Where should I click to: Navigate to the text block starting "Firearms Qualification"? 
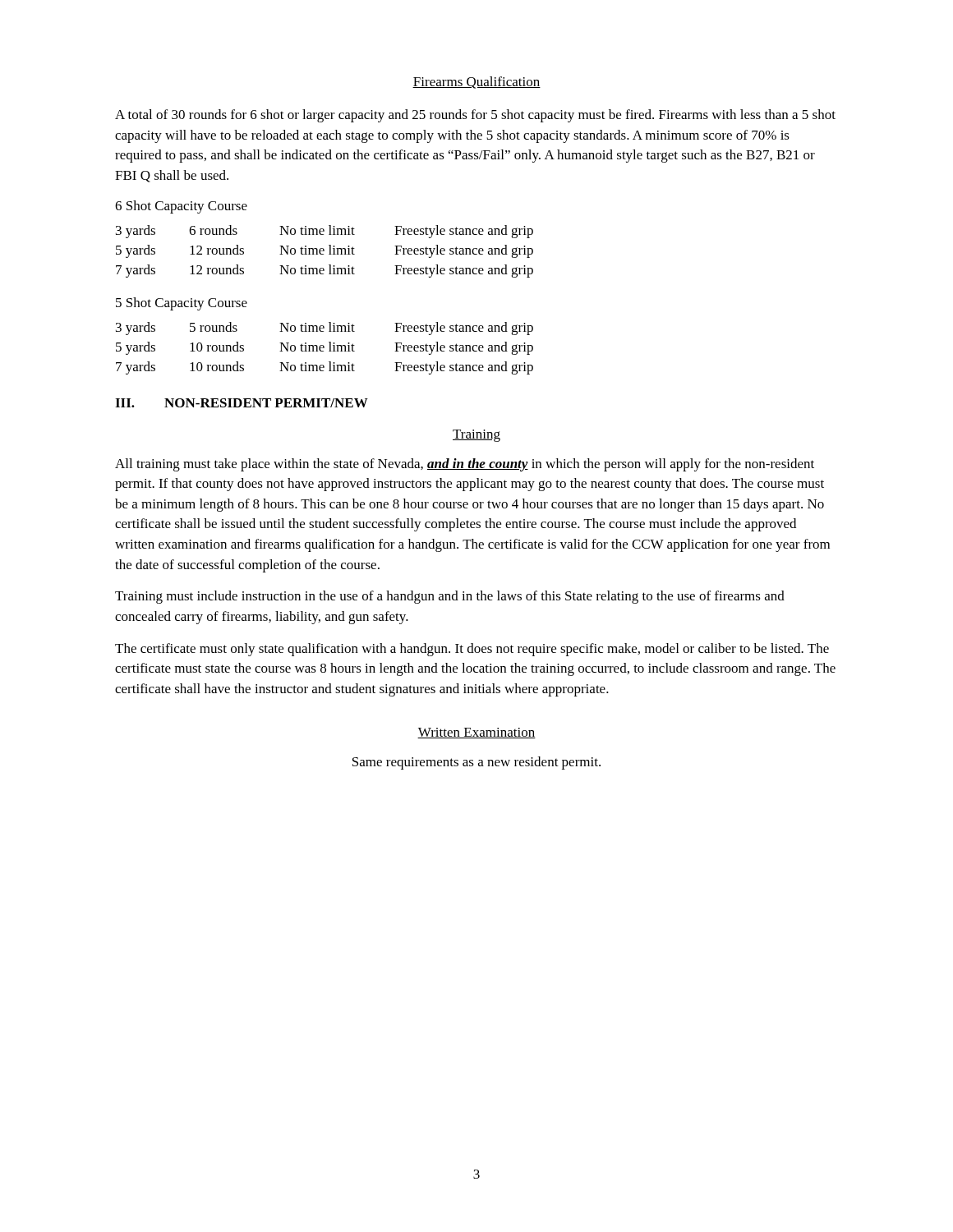tap(476, 82)
